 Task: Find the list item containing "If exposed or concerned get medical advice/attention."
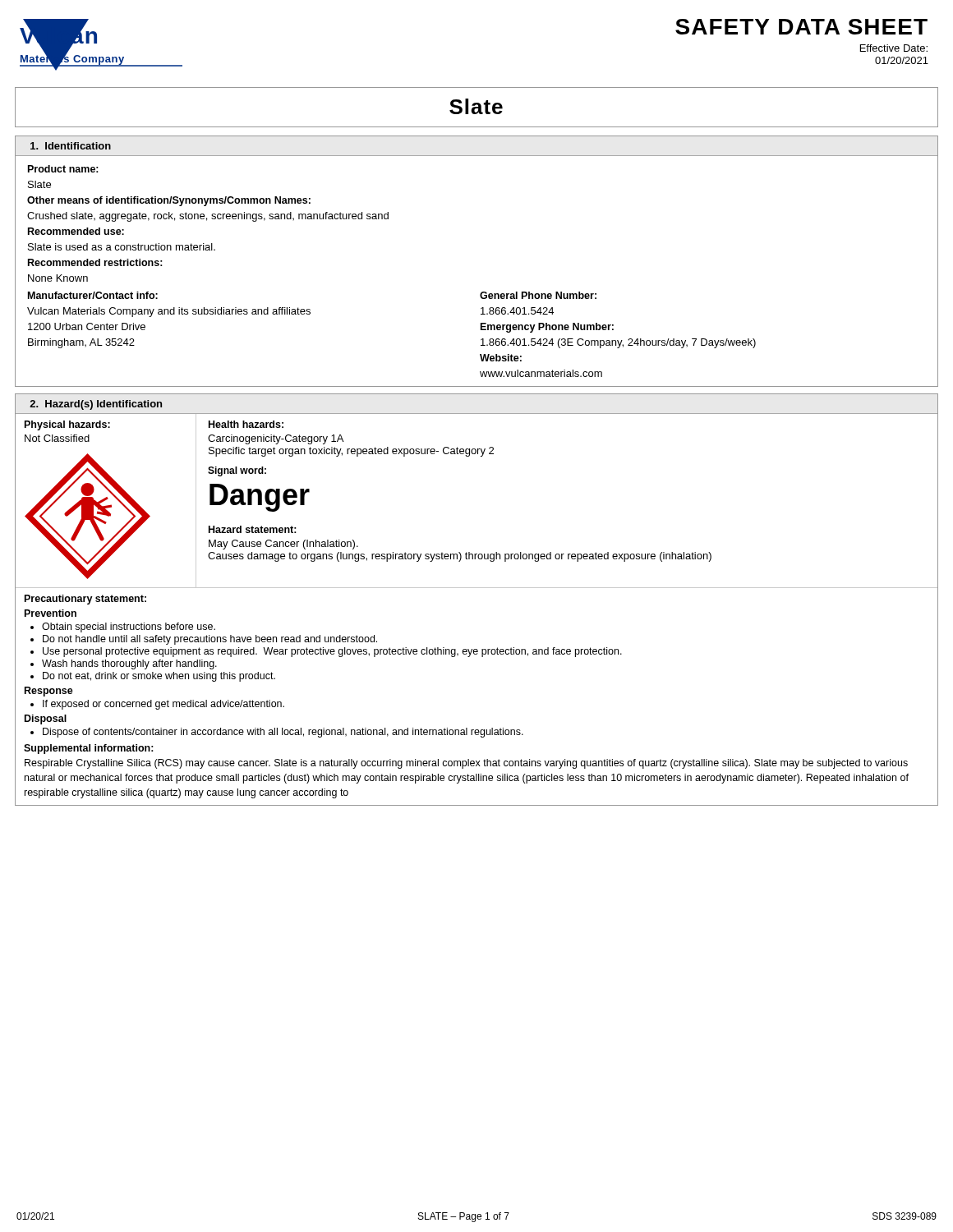point(164,704)
